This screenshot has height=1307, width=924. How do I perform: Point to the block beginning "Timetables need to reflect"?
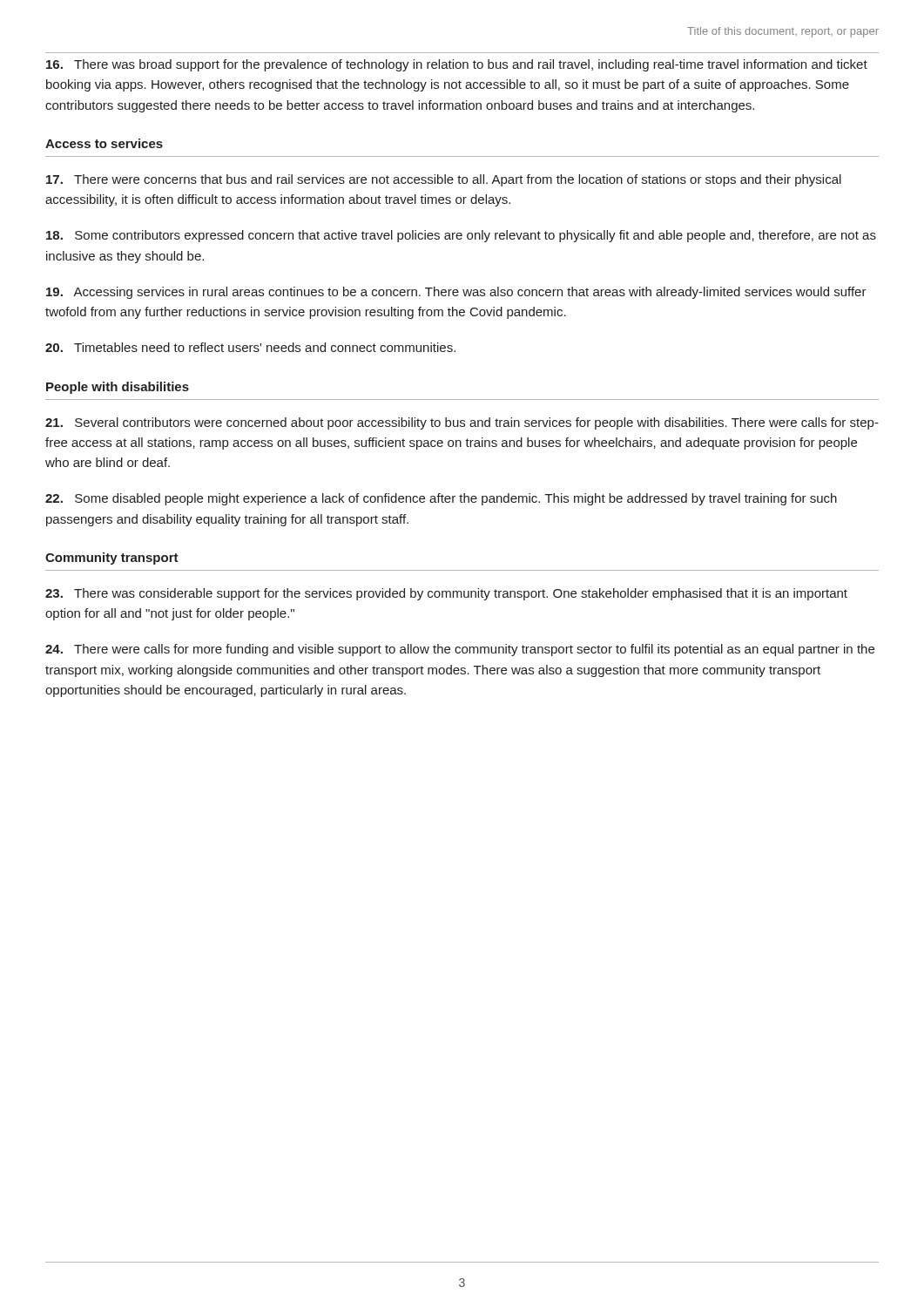251,347
